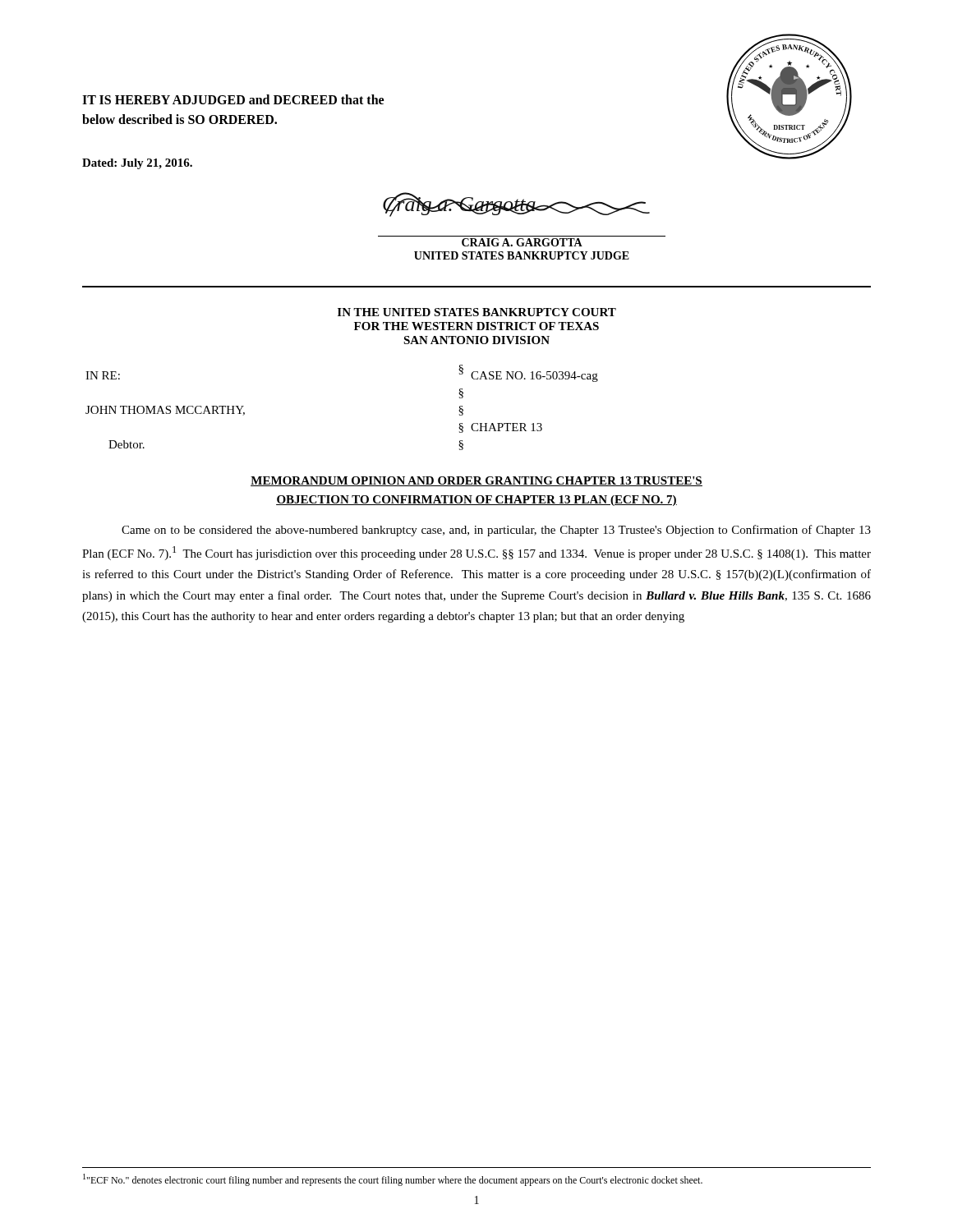The height and width of the screenshot is (1232, 953).
Task: Locate the table with the text "CHAPTER 13"
Action: point(476,407)
